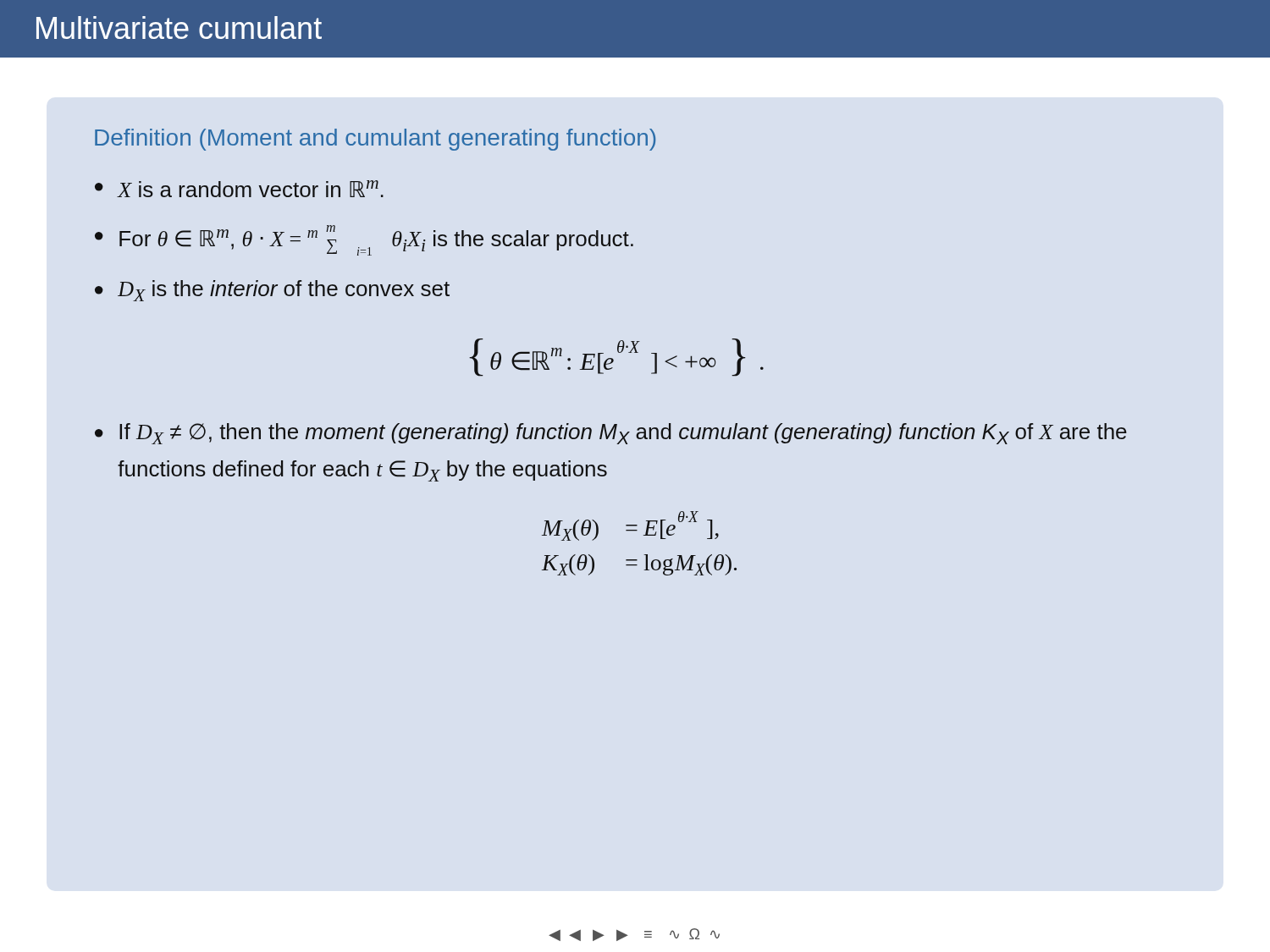Find the text block starting "● DX is"
The image size is (1270, 952).
[x=271, y=291]
